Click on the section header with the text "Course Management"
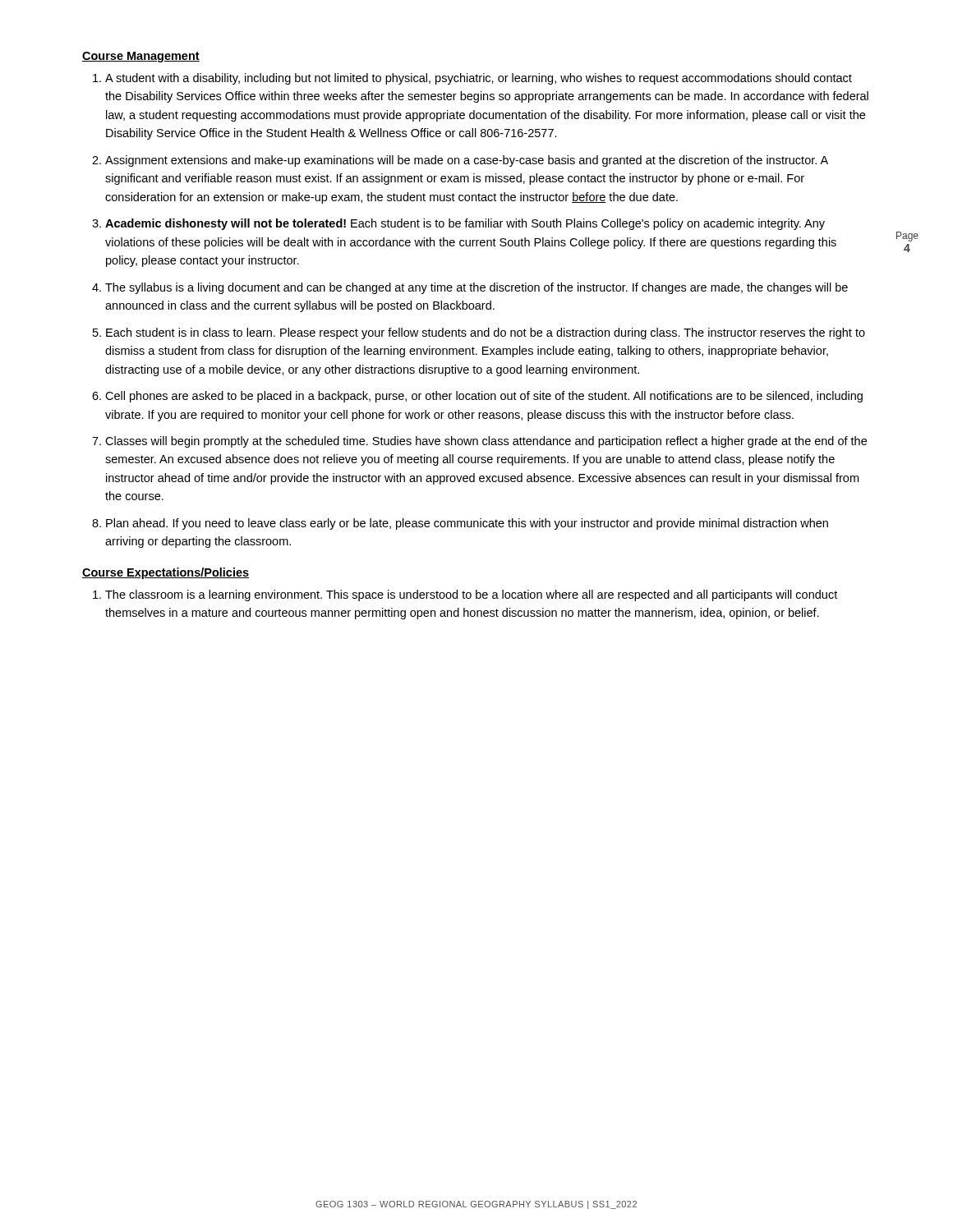 [x=141, y=56]
